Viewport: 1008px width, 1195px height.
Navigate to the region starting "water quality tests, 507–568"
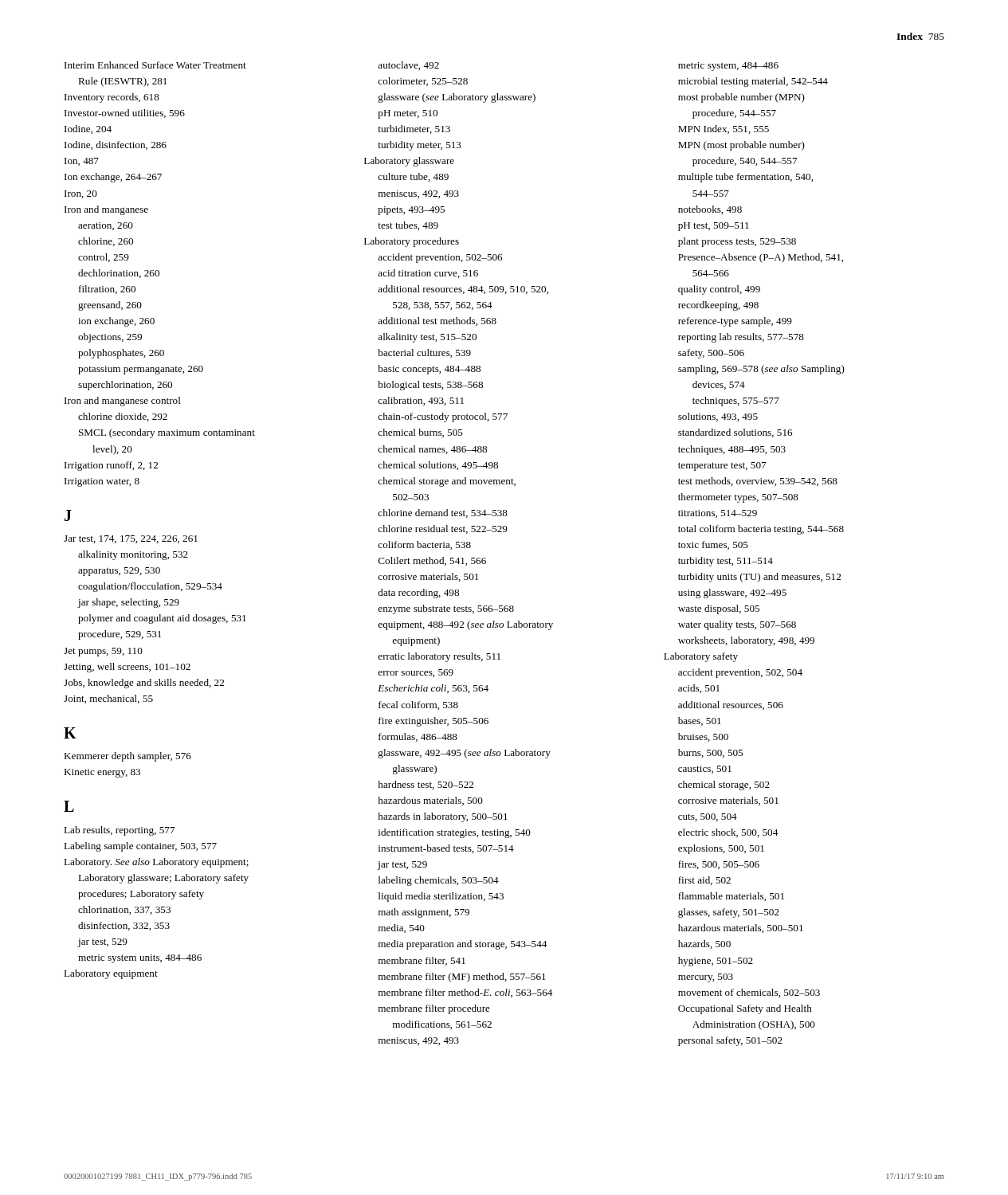(737, 624)
